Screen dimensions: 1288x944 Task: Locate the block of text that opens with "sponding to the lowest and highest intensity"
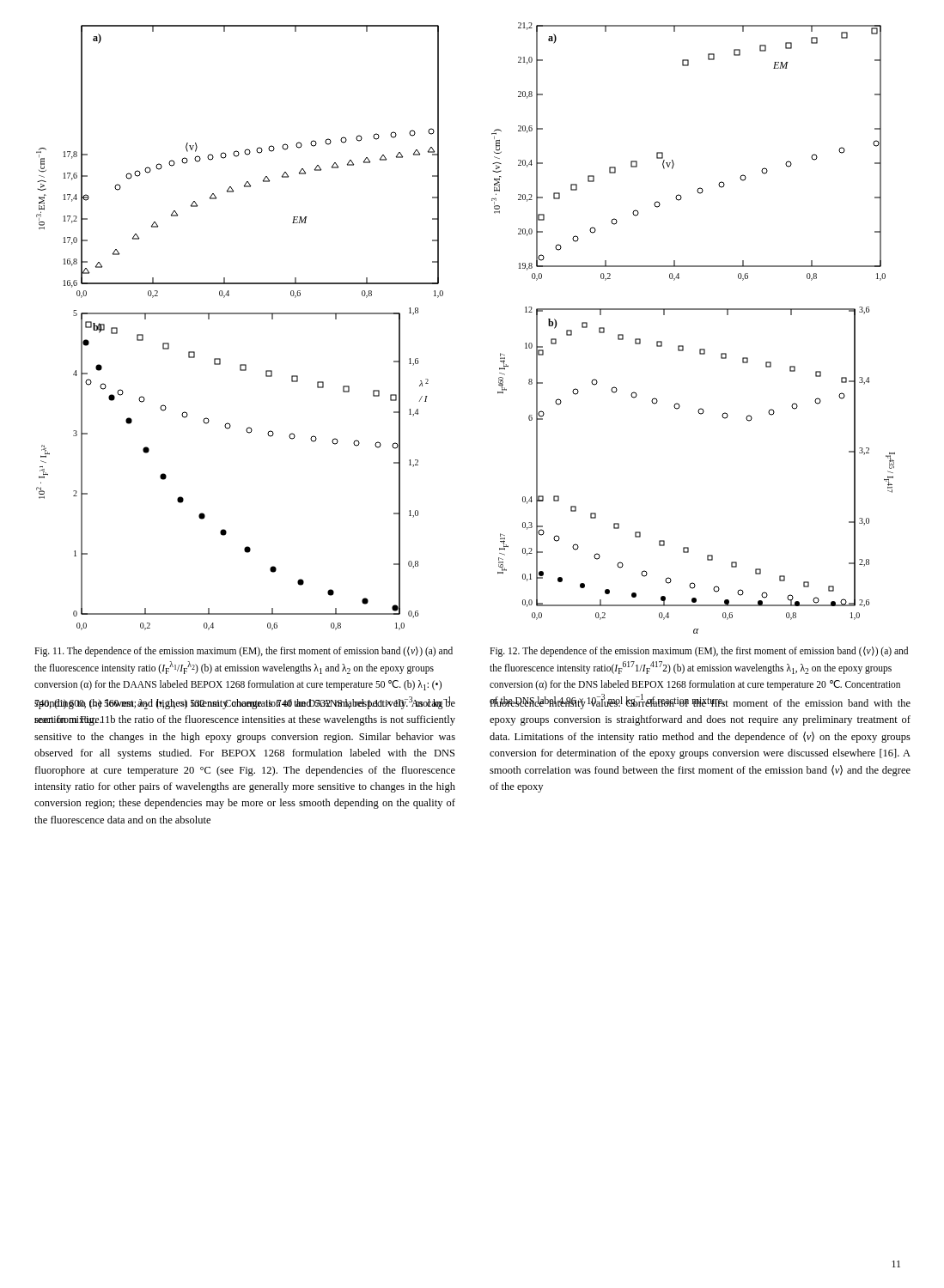(245, 762)
